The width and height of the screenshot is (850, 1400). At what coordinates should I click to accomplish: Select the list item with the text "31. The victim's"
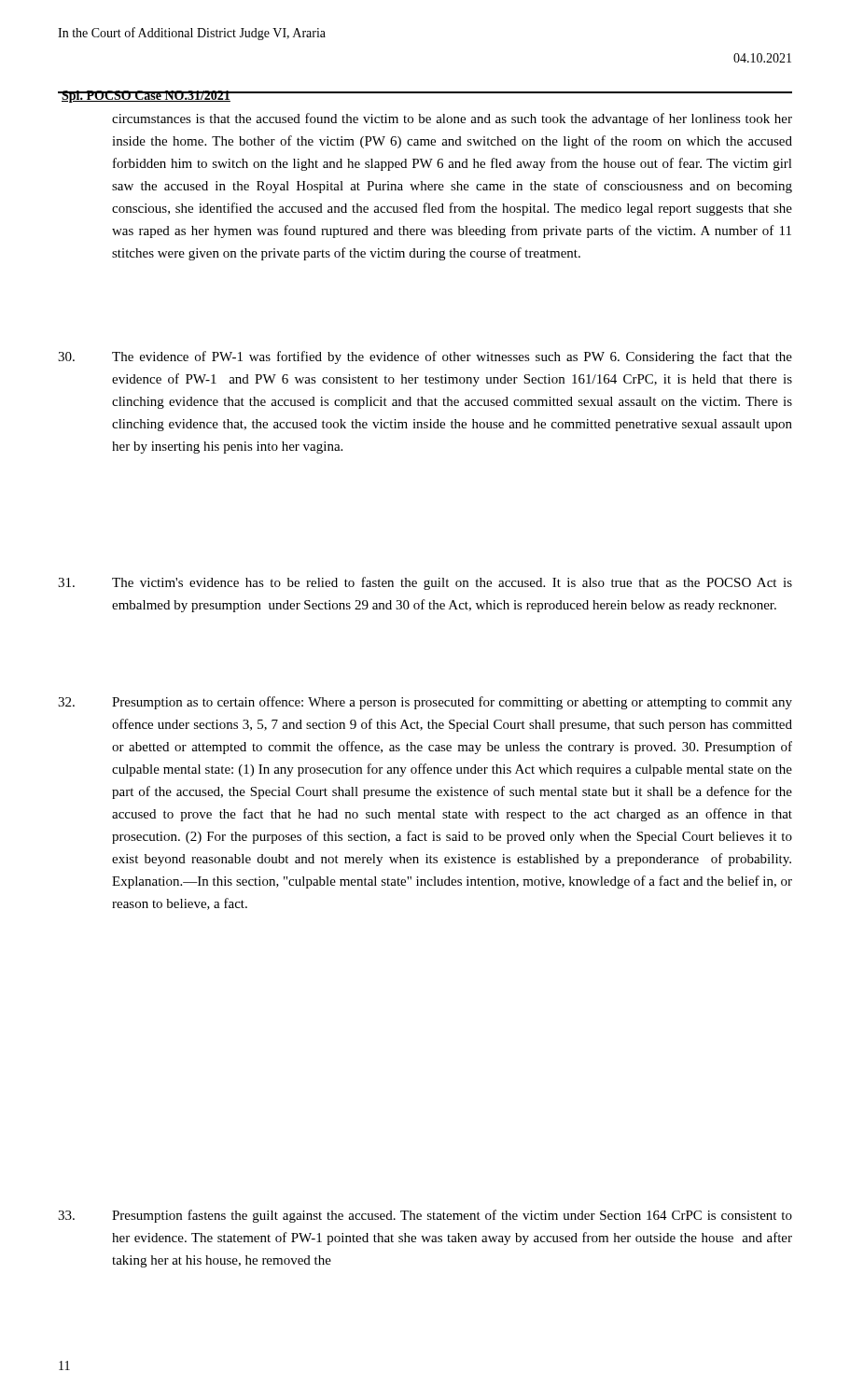click(425, 594)
